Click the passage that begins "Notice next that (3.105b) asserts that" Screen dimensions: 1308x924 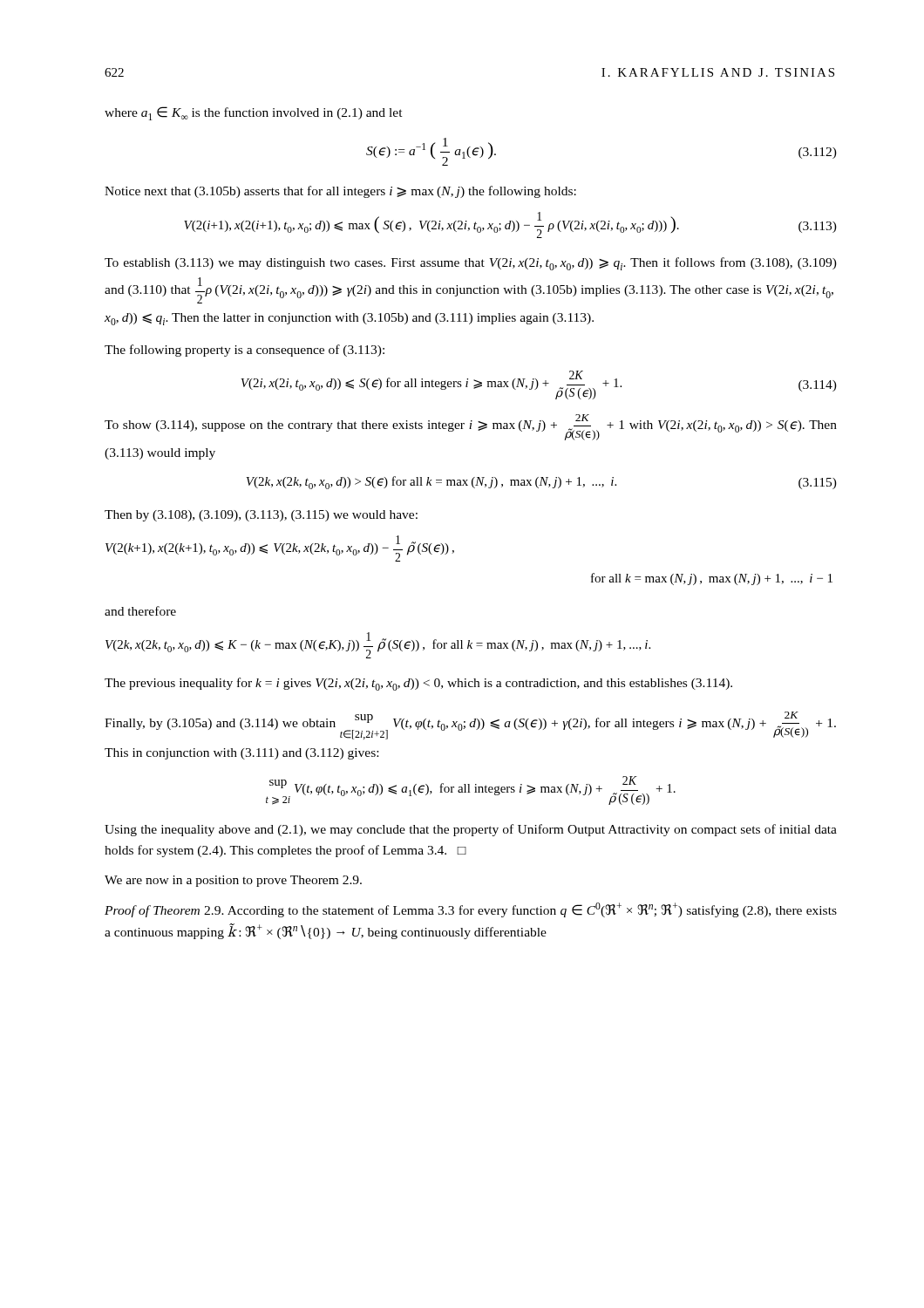(x=341, y=190)
